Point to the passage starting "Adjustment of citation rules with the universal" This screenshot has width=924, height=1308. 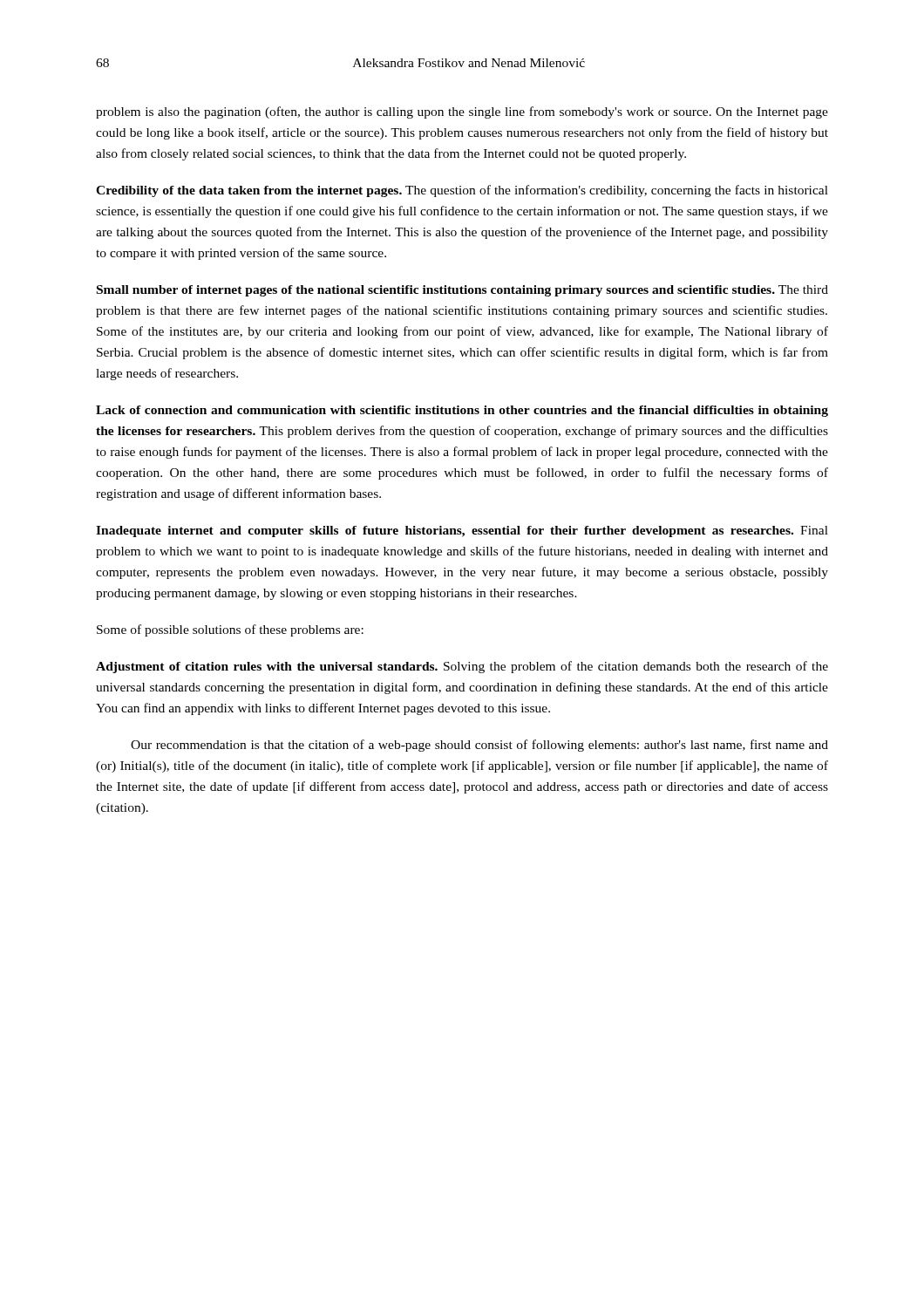pyautogui.click(x=462, y=687)
